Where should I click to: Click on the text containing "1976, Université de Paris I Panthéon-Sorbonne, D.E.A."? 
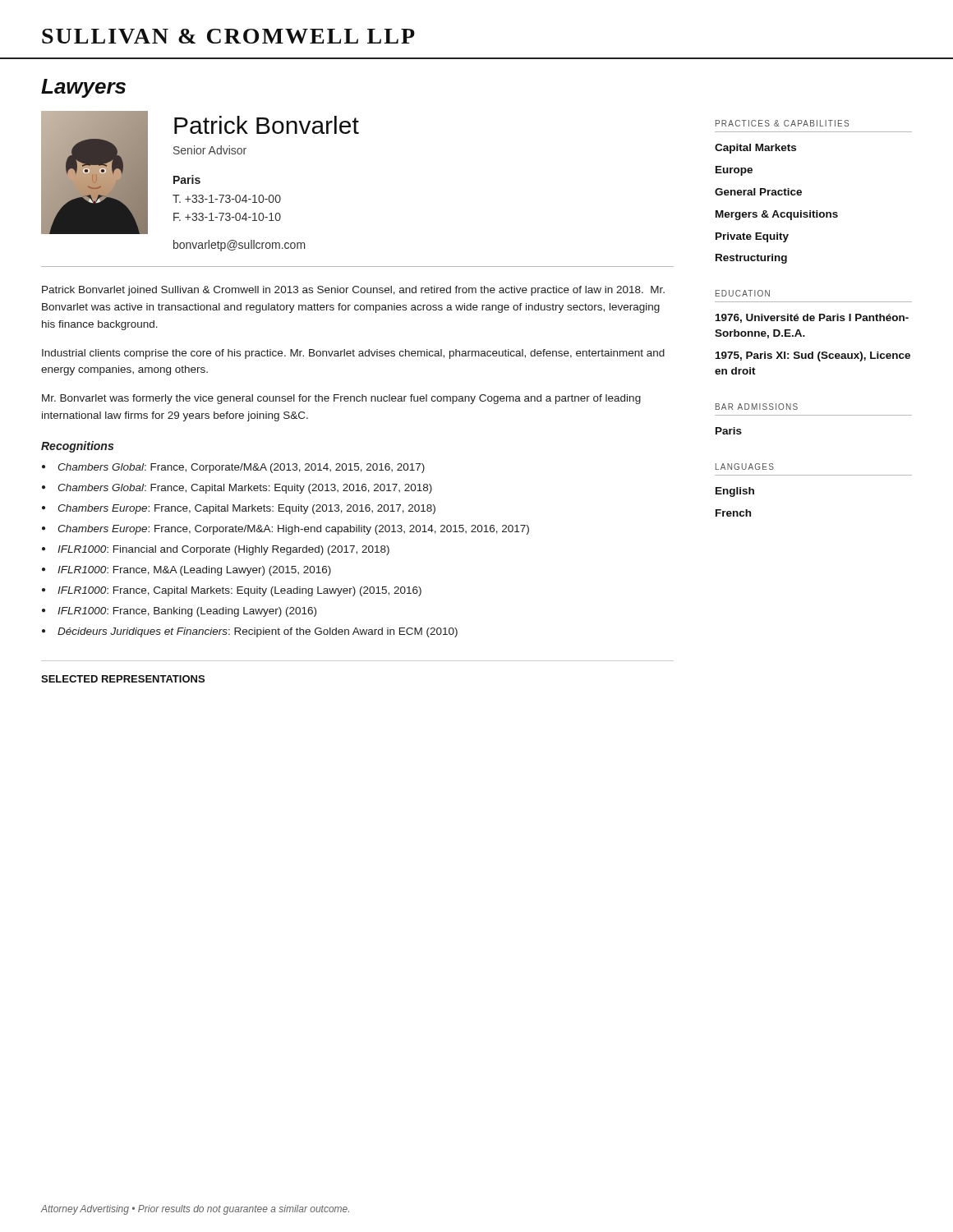point(812,325)
